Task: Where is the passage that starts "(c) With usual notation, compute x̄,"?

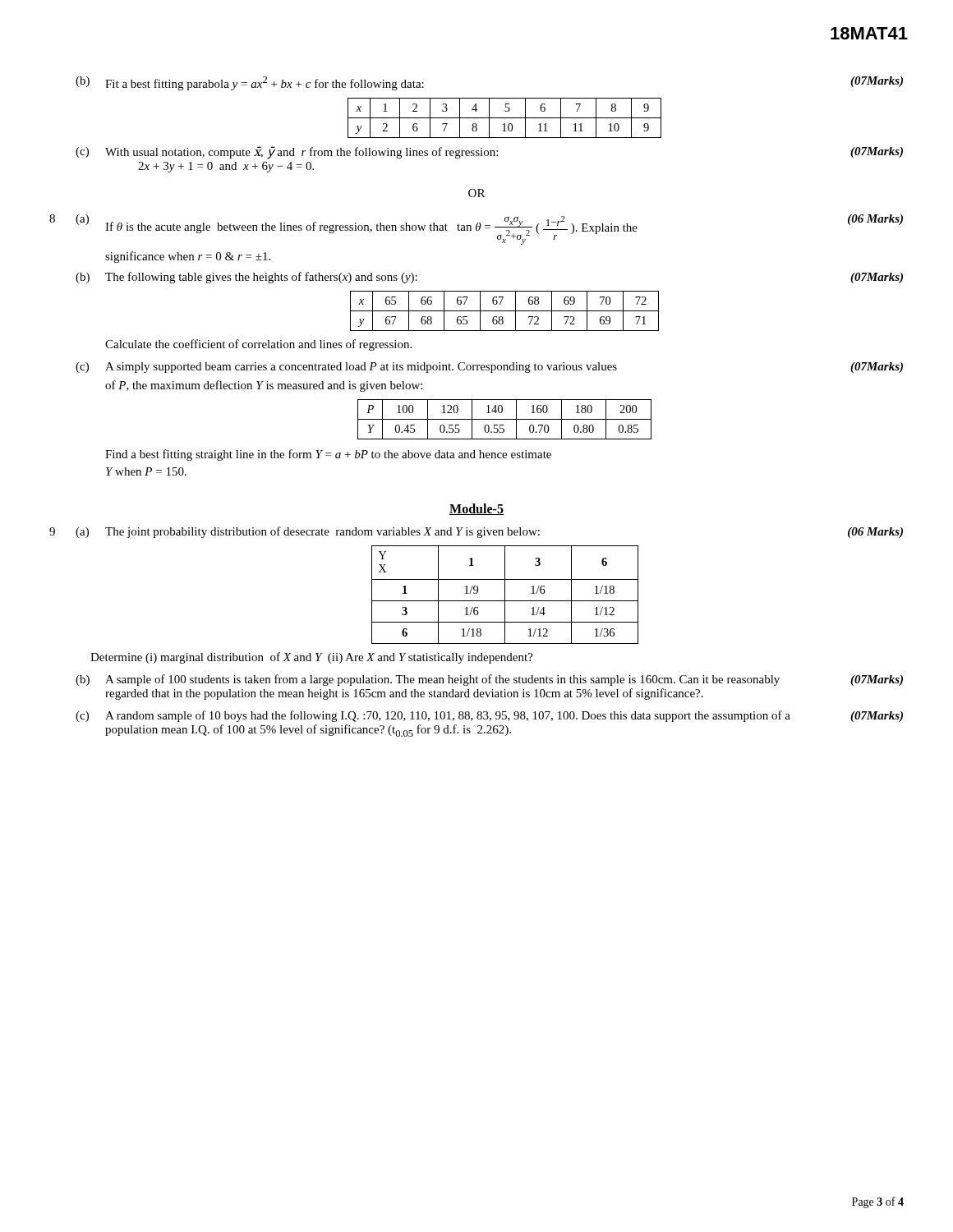Action: pos(476,159)
